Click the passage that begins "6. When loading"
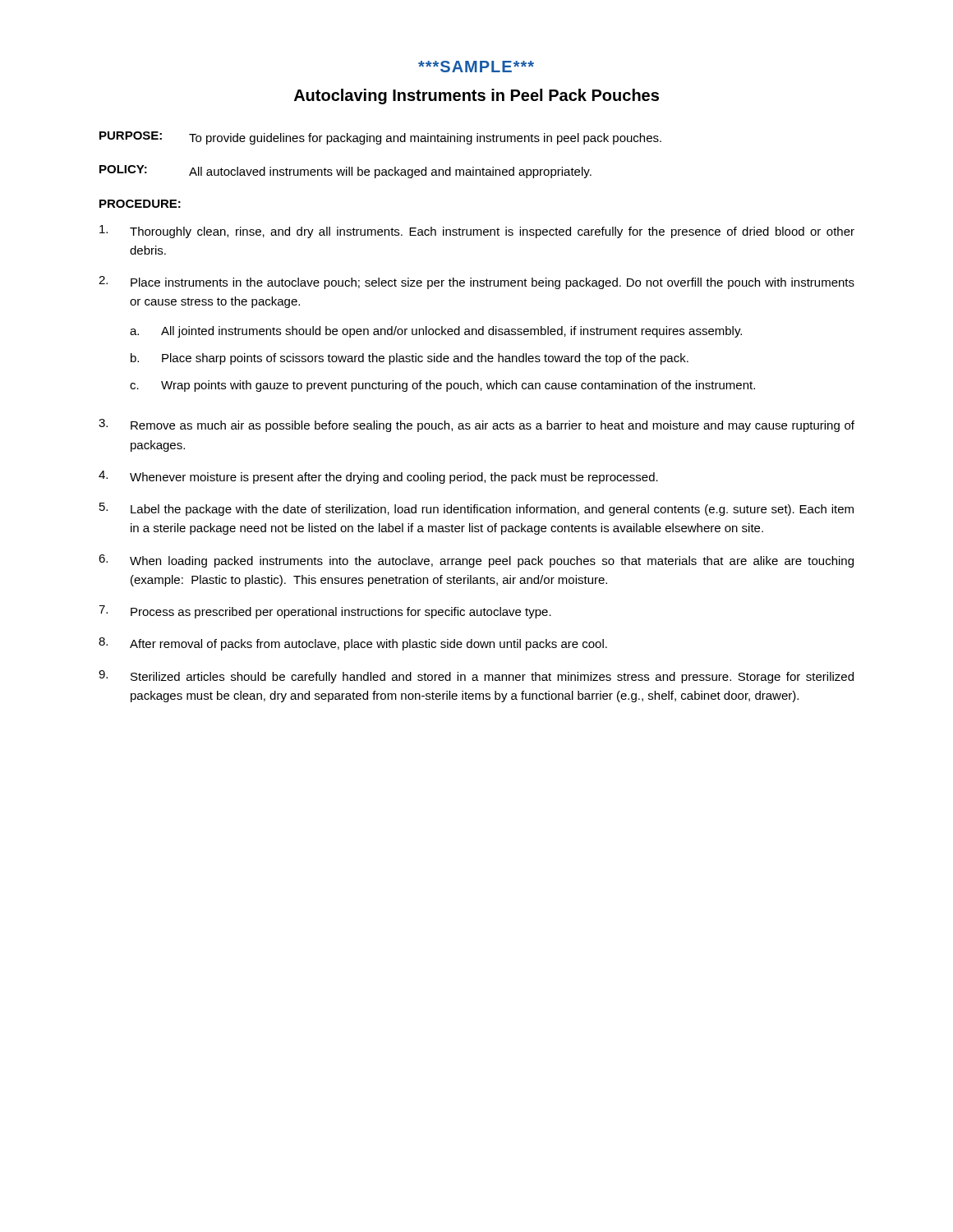The width and height of the screenshot is (953, 1232). pyautogui.click(x=476, y=570)
